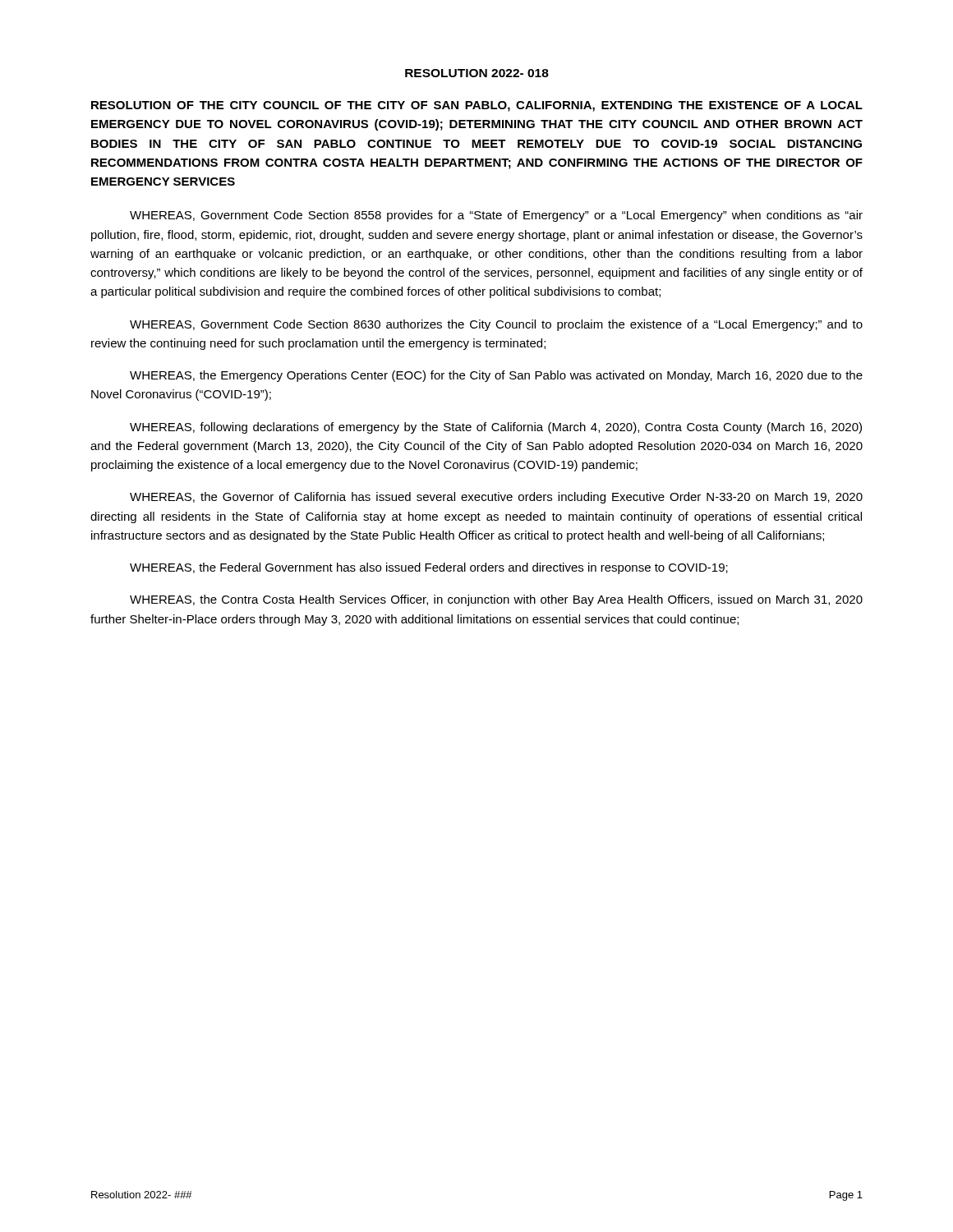
Task: Locate the text block that reads "WHEREAS, following declarations of emergency"
Action: tap(476, 445)
